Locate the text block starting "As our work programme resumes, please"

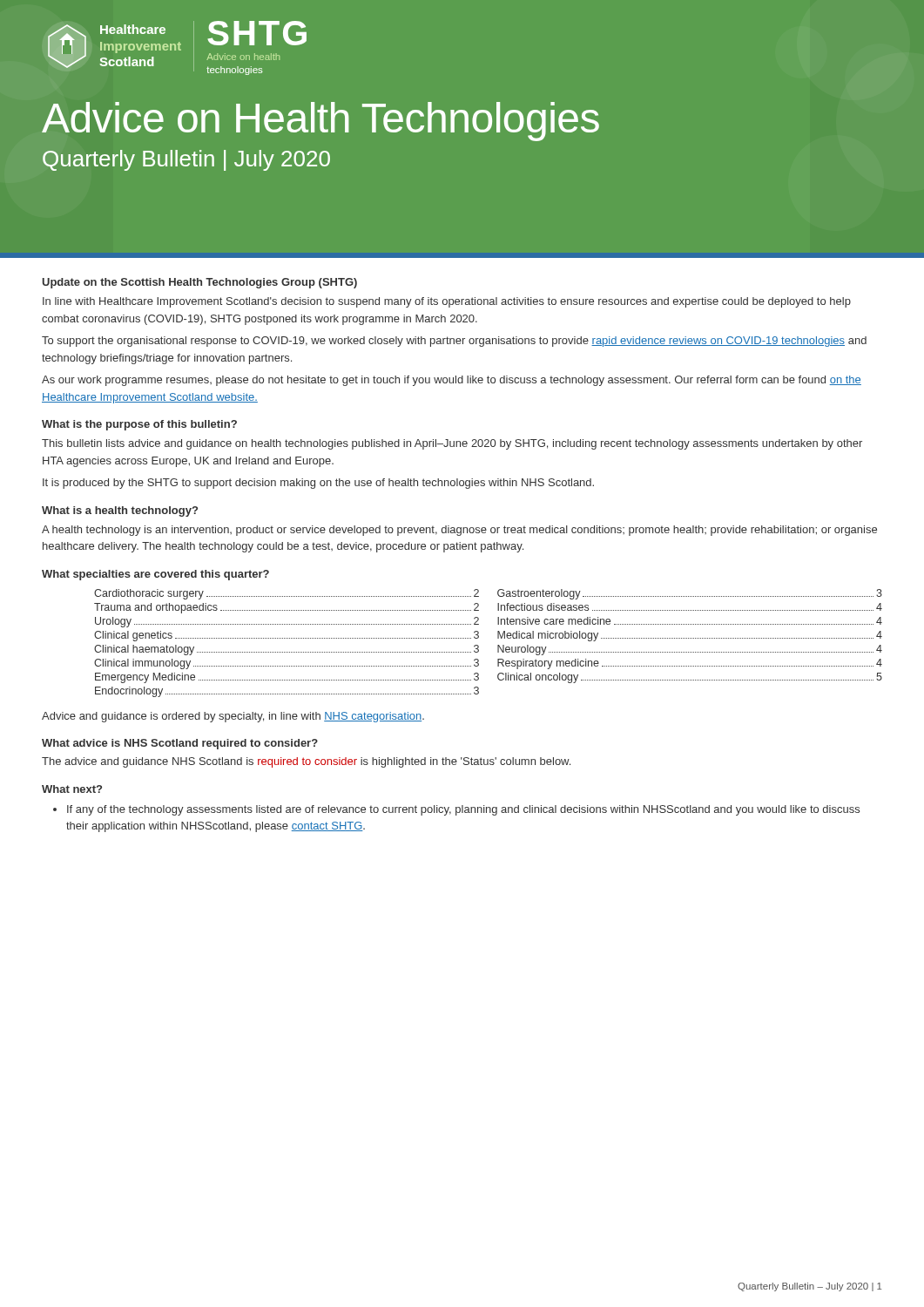tap(451, 388)
